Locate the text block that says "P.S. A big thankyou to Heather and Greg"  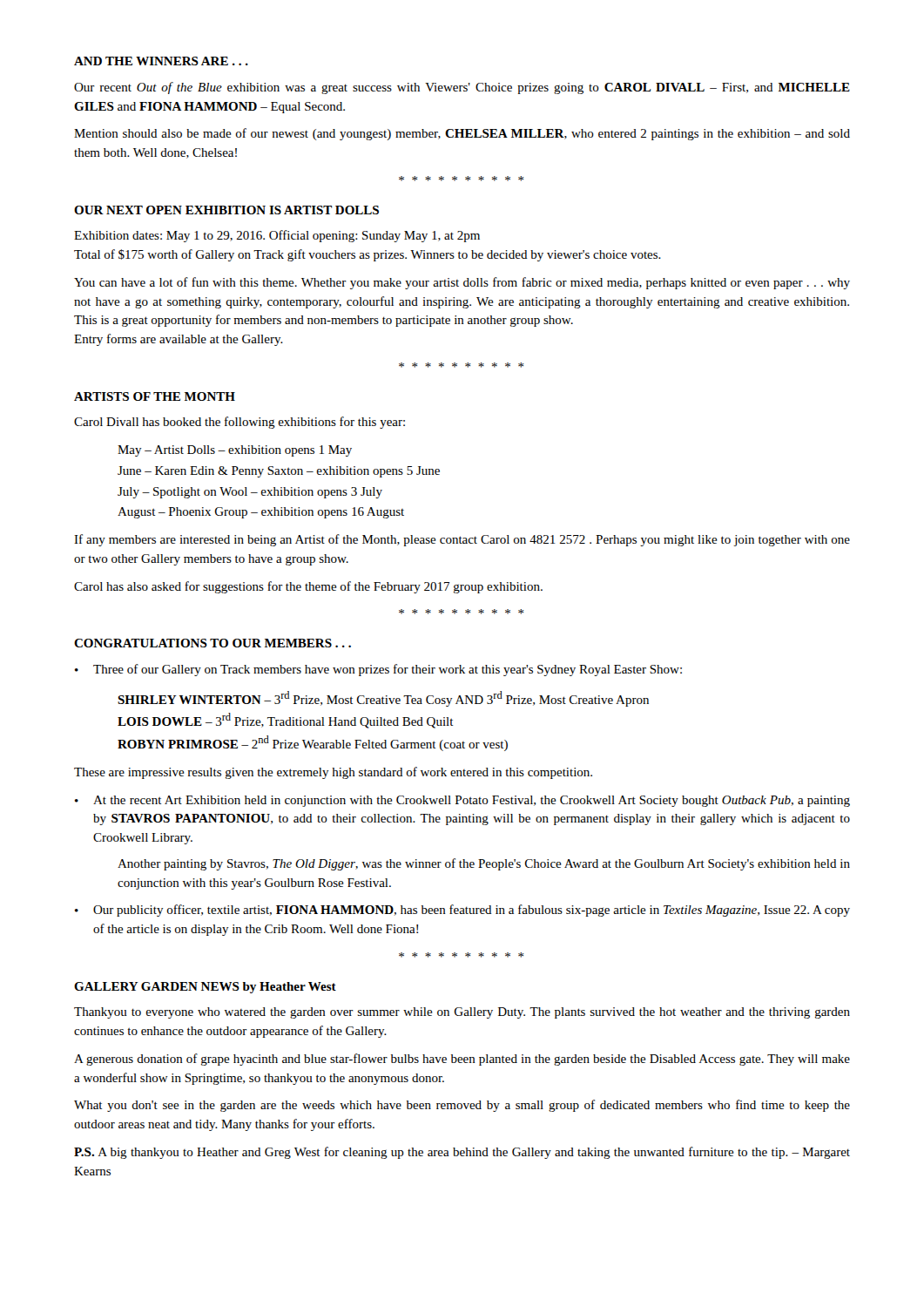(462, 1161)
